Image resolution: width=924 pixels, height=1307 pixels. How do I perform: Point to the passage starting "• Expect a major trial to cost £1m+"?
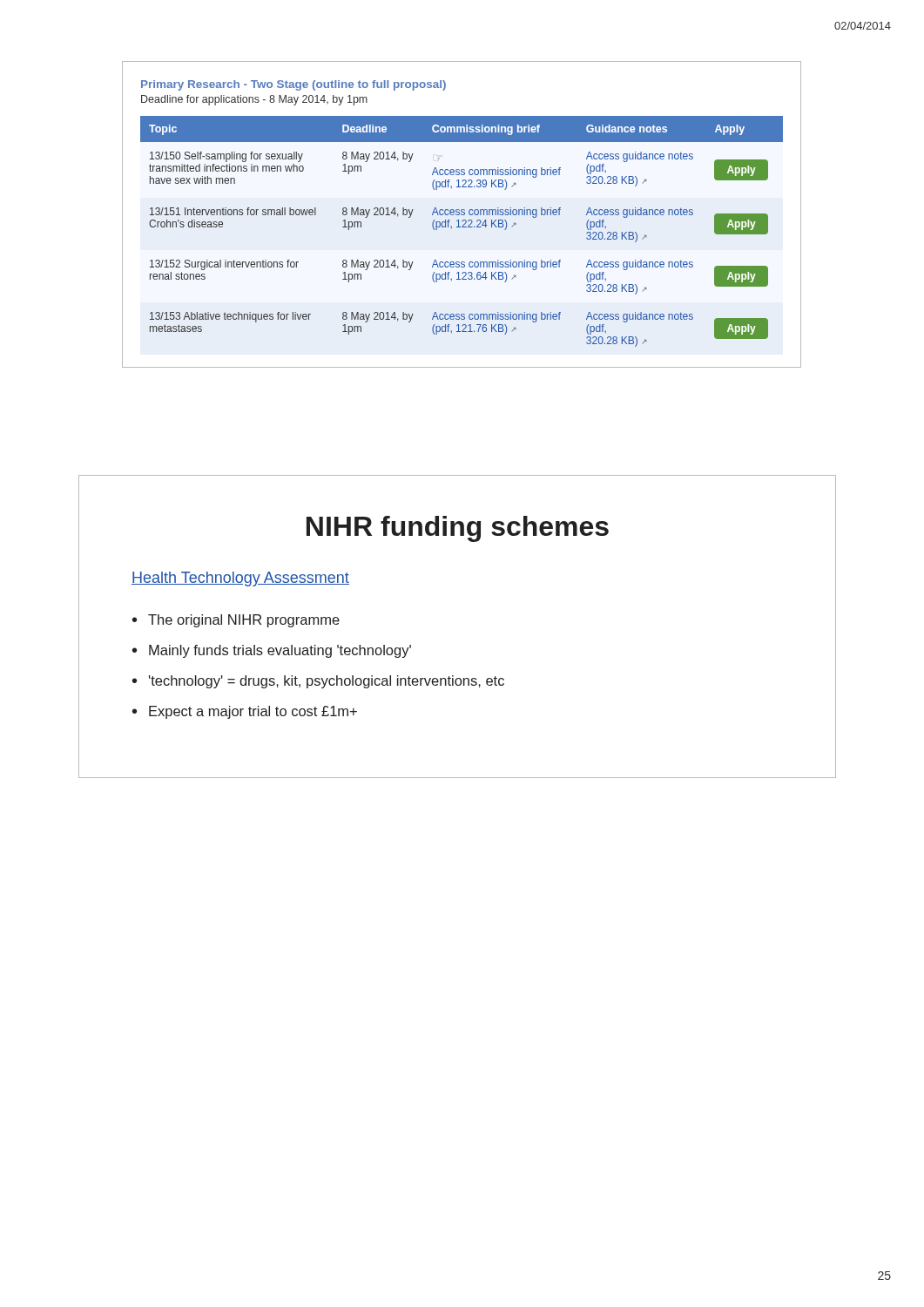click(x=245, y=712)
